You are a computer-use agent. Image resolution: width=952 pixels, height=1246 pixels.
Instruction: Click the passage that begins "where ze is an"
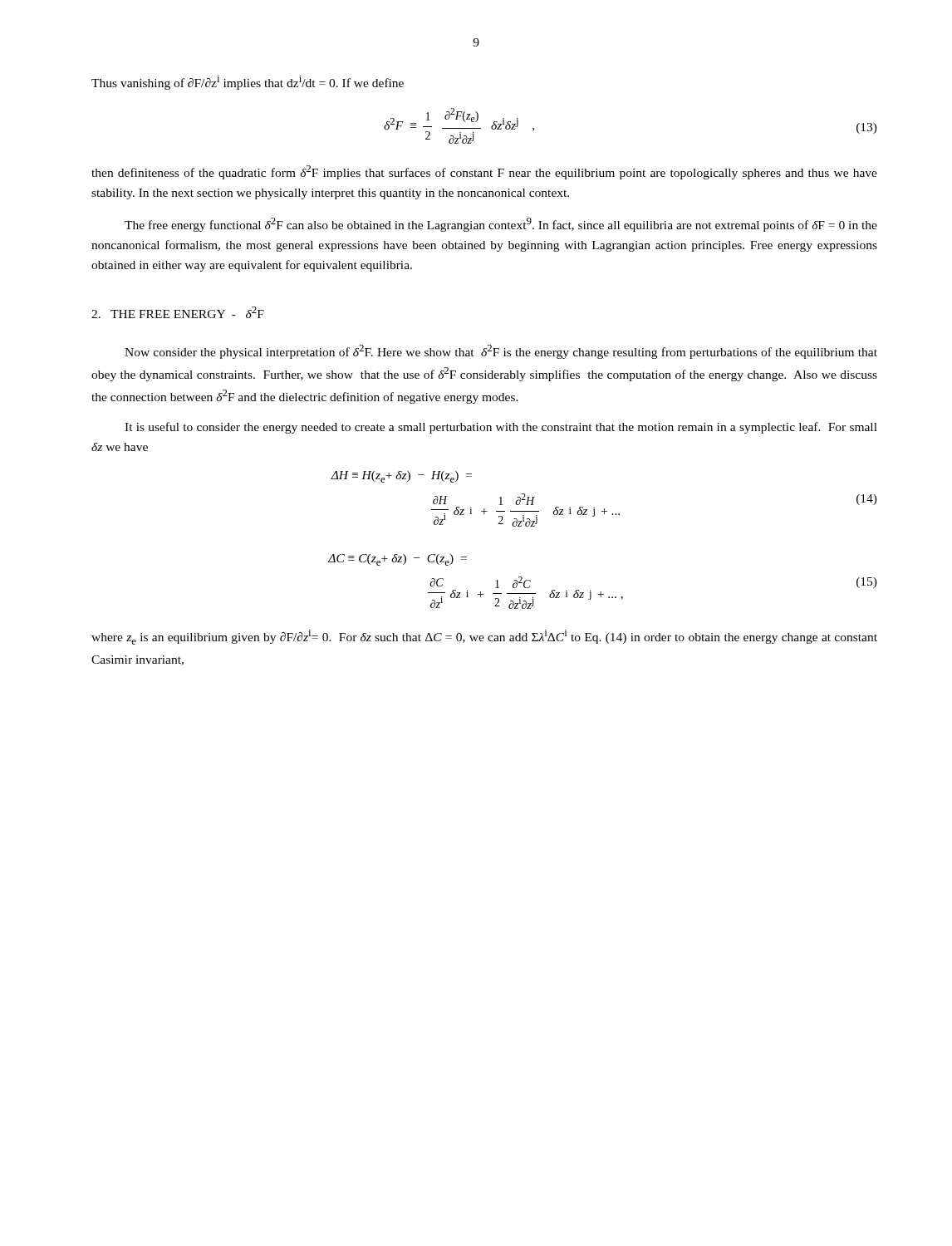[484, 646]
